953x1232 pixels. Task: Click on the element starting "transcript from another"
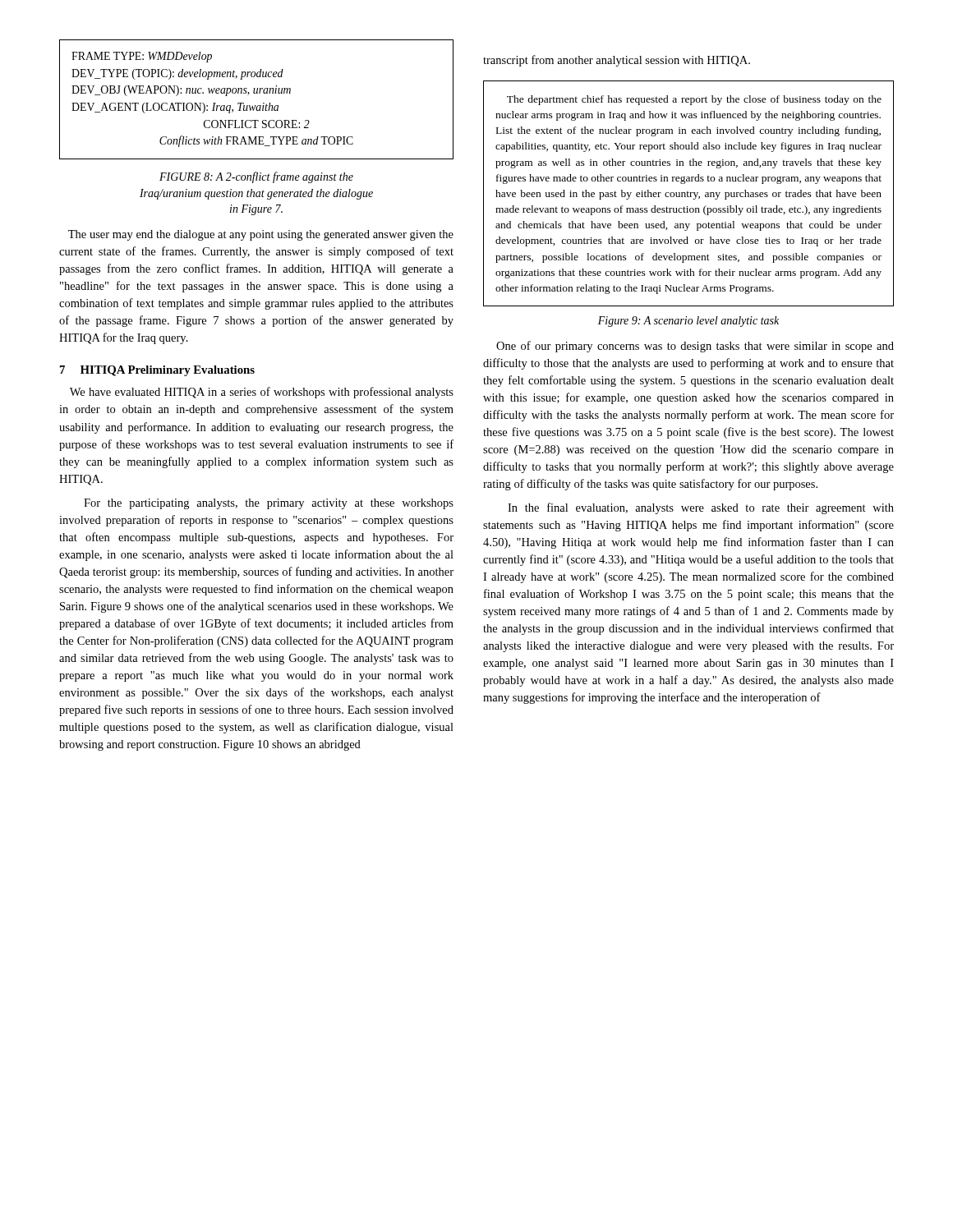click(688, 60)
